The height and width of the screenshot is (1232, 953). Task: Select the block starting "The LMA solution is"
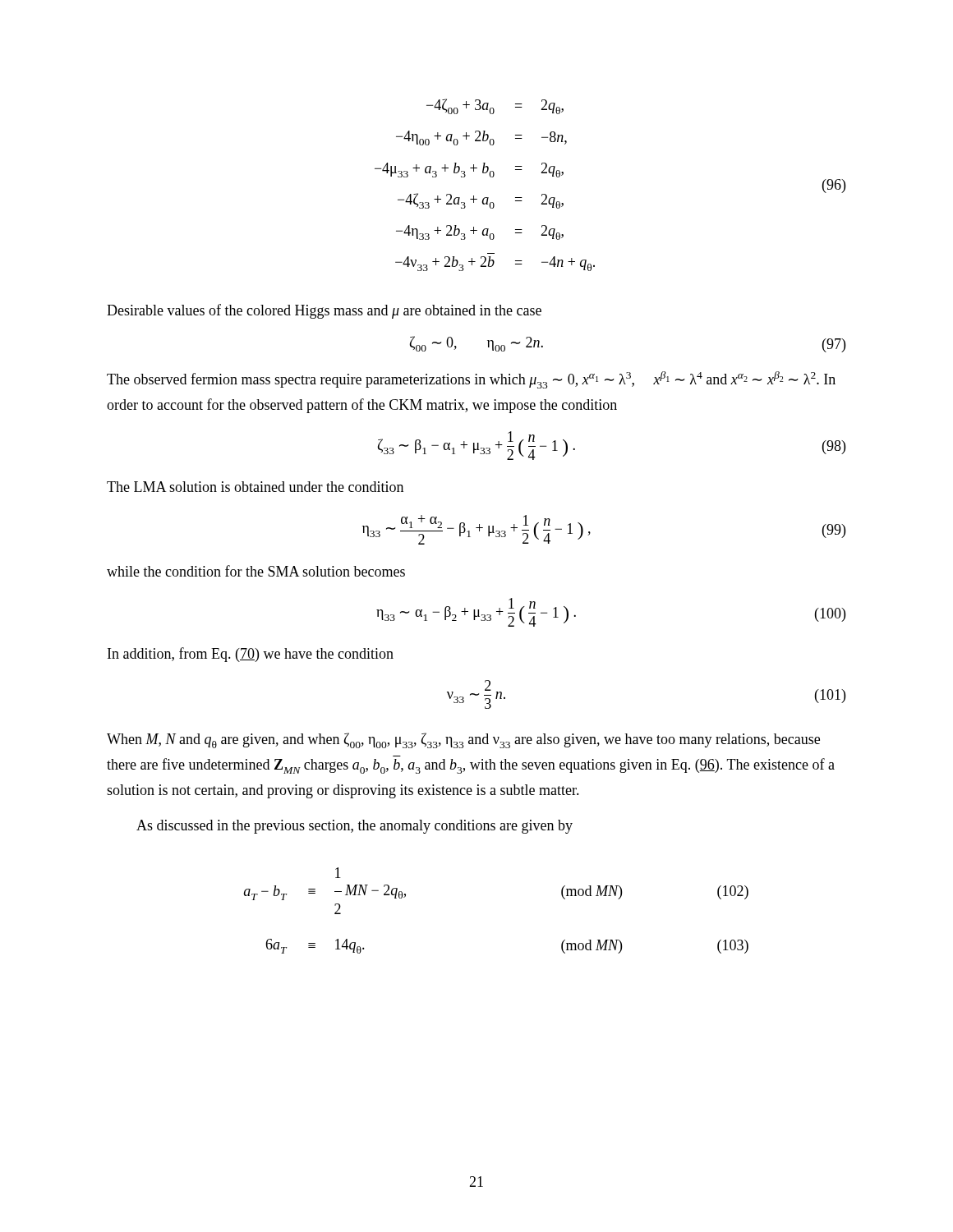click(x=255, y=487)
